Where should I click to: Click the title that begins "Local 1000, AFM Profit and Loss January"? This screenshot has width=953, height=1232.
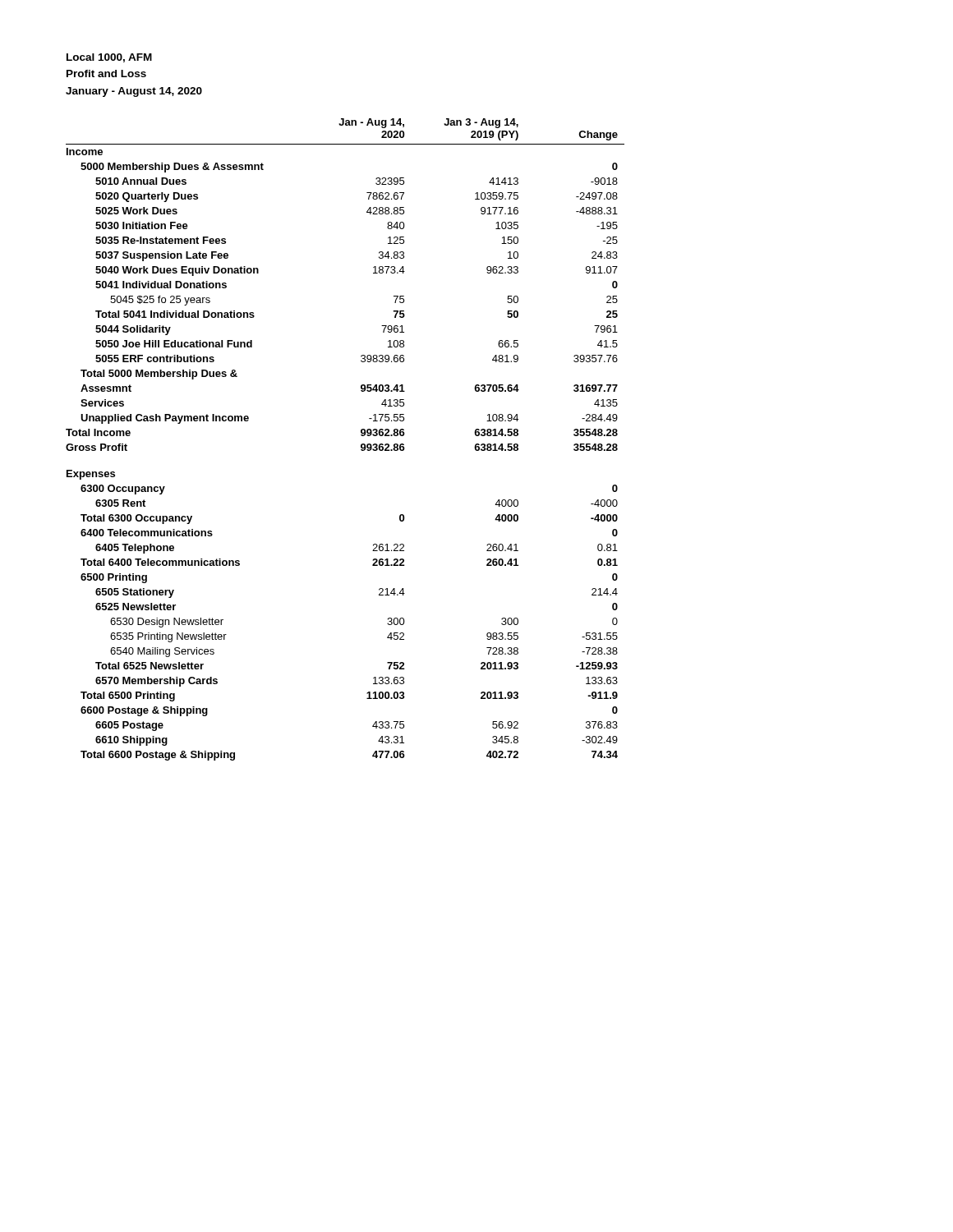click(109, 58)
